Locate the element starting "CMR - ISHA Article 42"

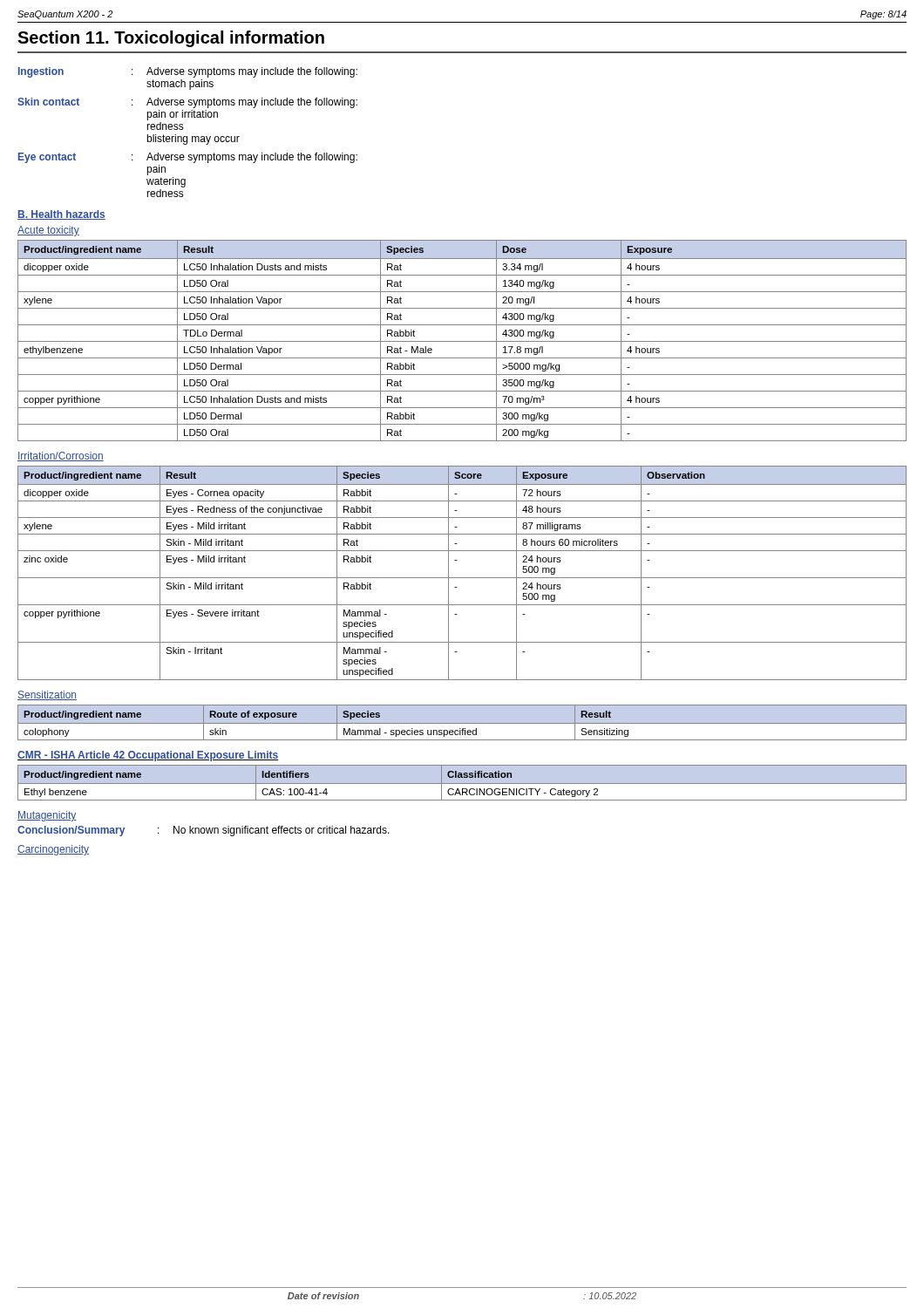(x=148, y=755)
